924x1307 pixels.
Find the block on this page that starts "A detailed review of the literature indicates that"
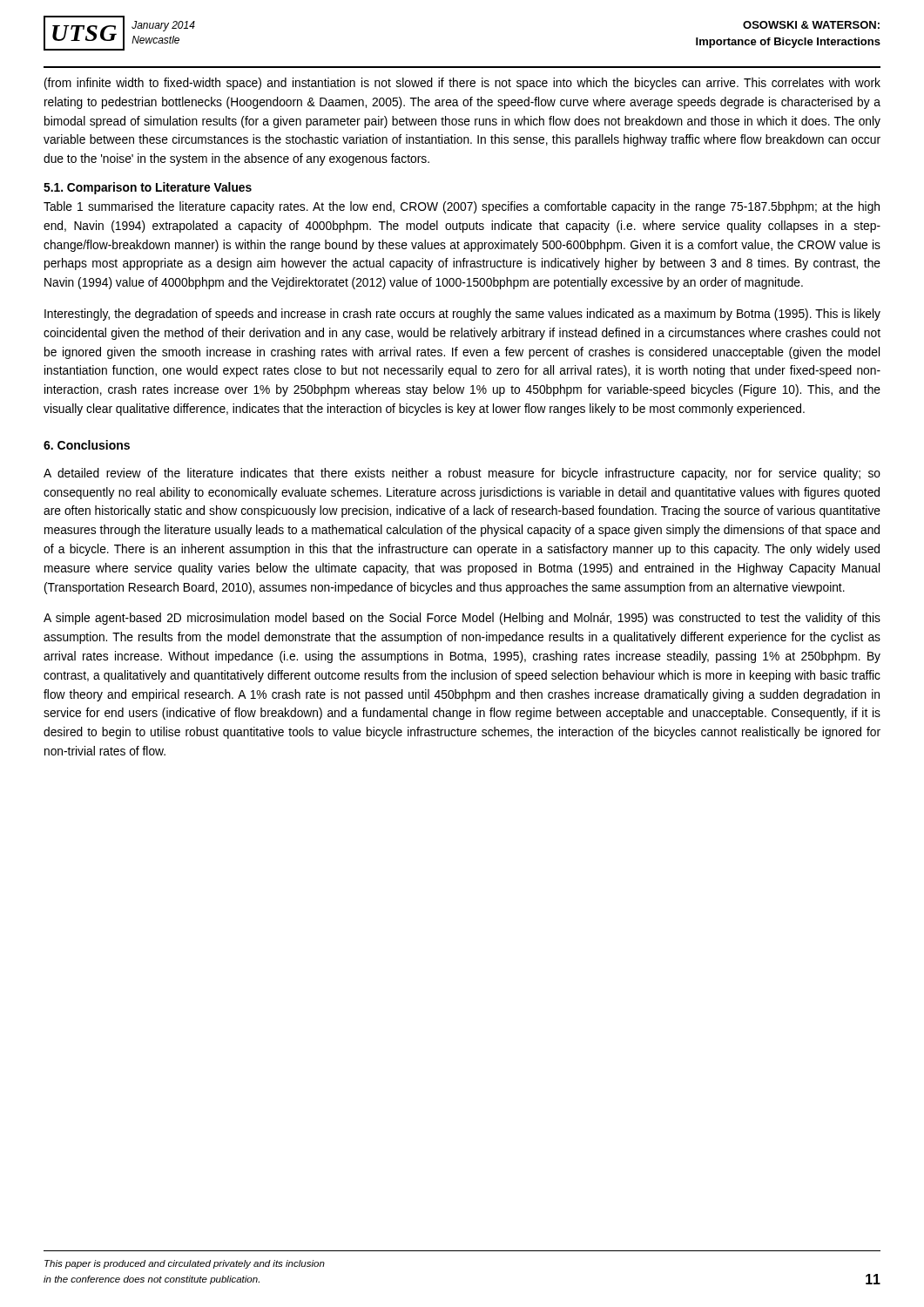click(462, 530)
